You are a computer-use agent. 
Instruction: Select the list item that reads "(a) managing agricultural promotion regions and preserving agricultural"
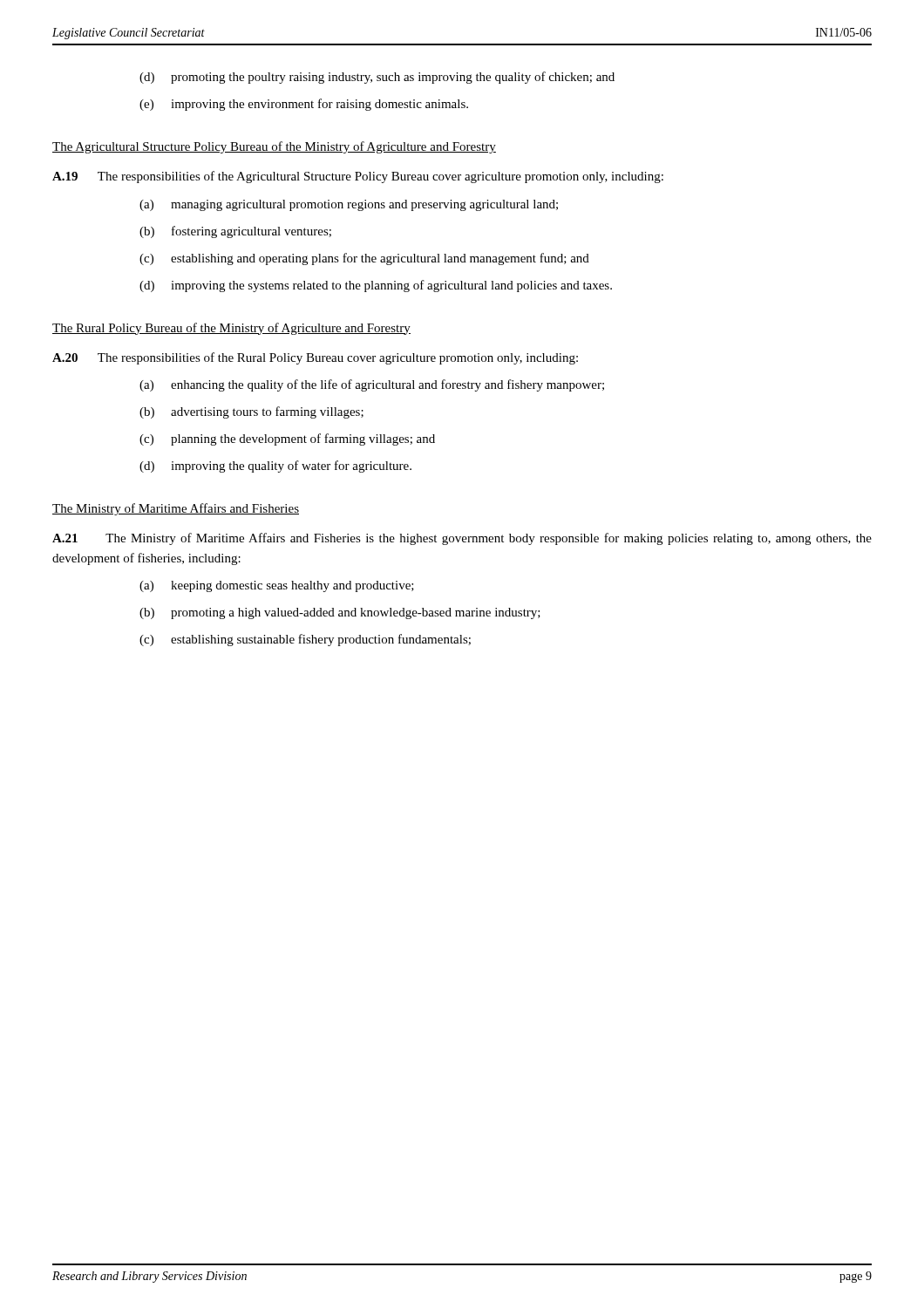click(506, 204)
